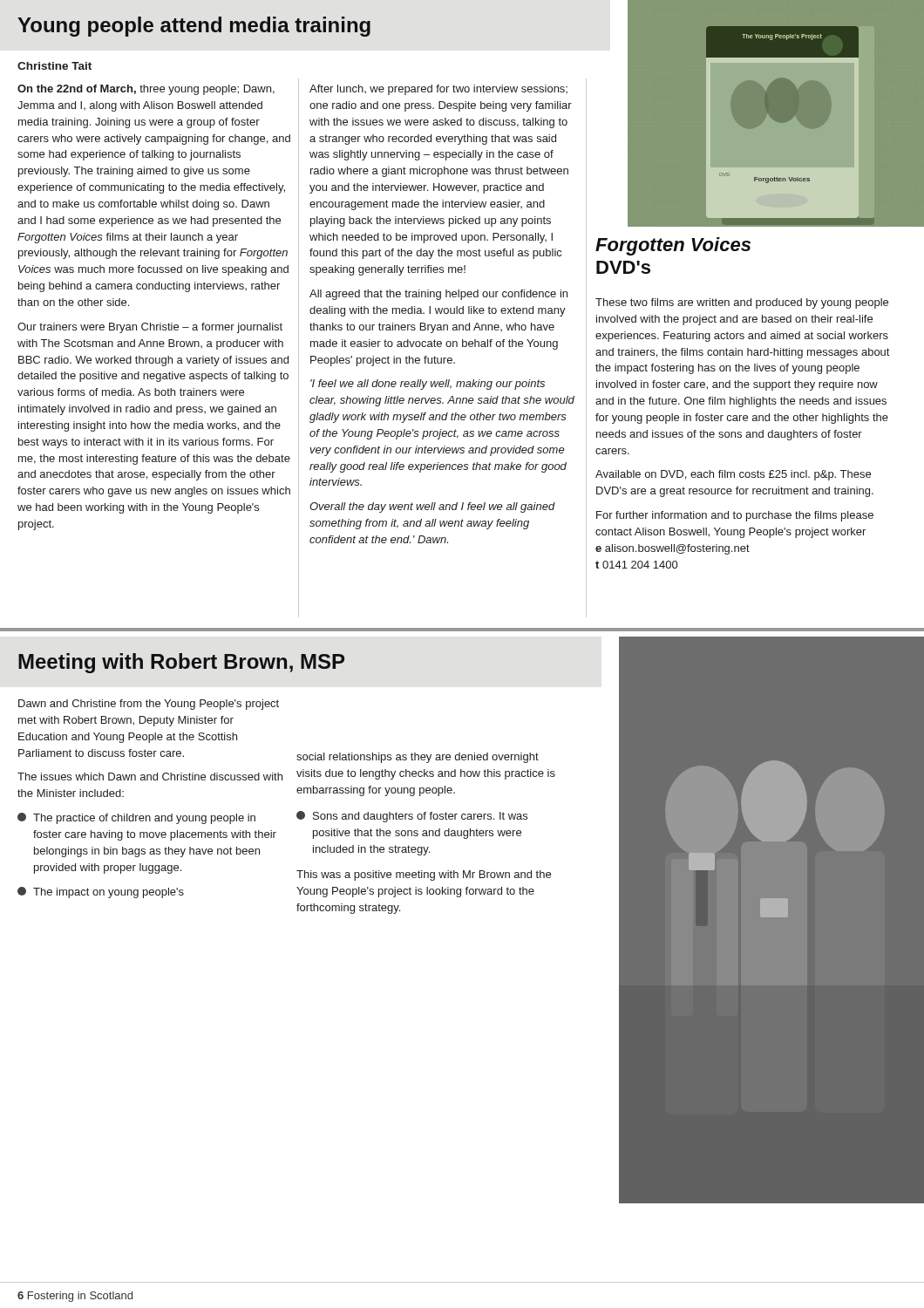Locate the block of text that opens with "These two films are written and produced"

tap(747, 434)
